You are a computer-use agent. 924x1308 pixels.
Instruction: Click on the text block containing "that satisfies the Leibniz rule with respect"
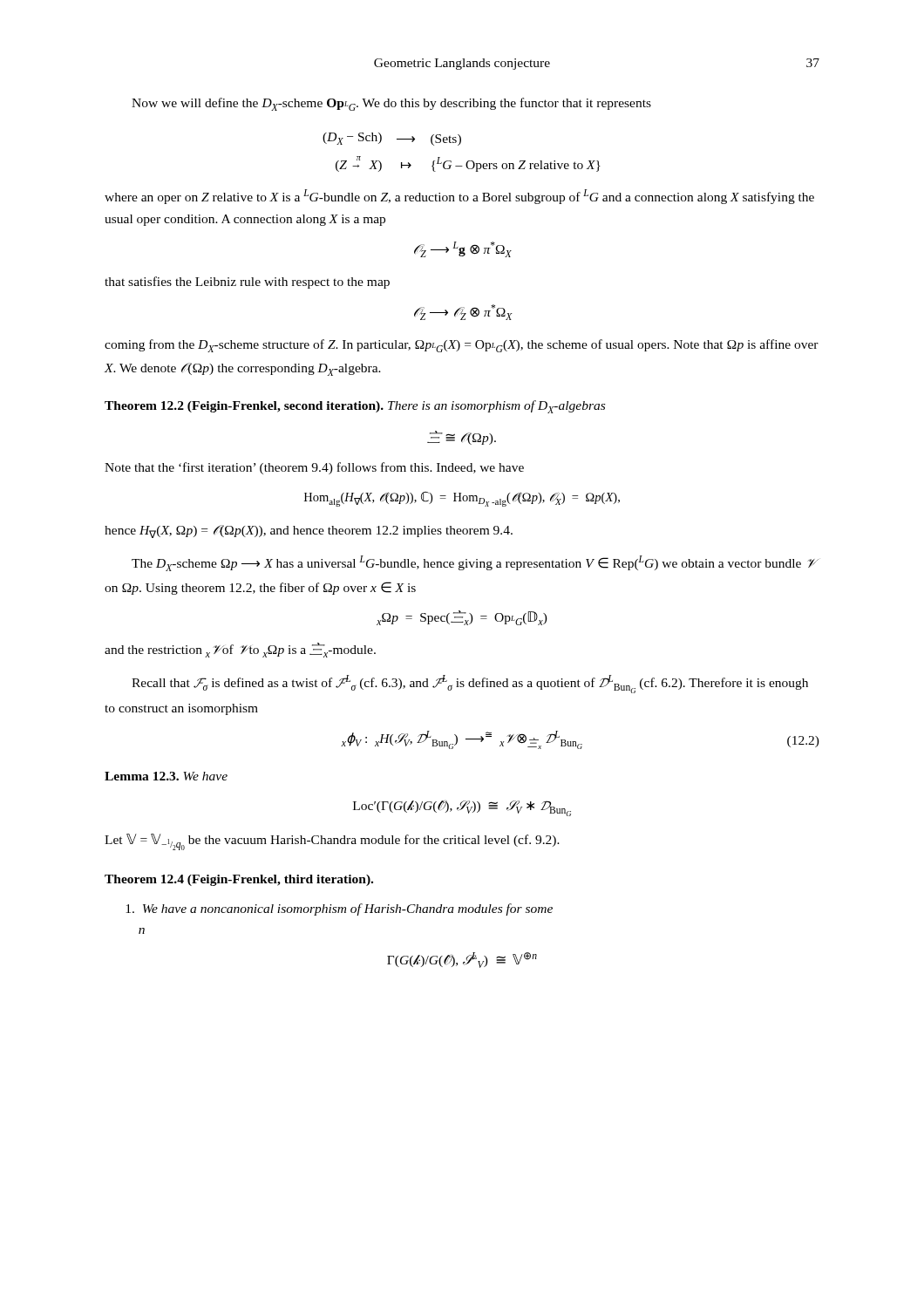(x=247, y=281)
